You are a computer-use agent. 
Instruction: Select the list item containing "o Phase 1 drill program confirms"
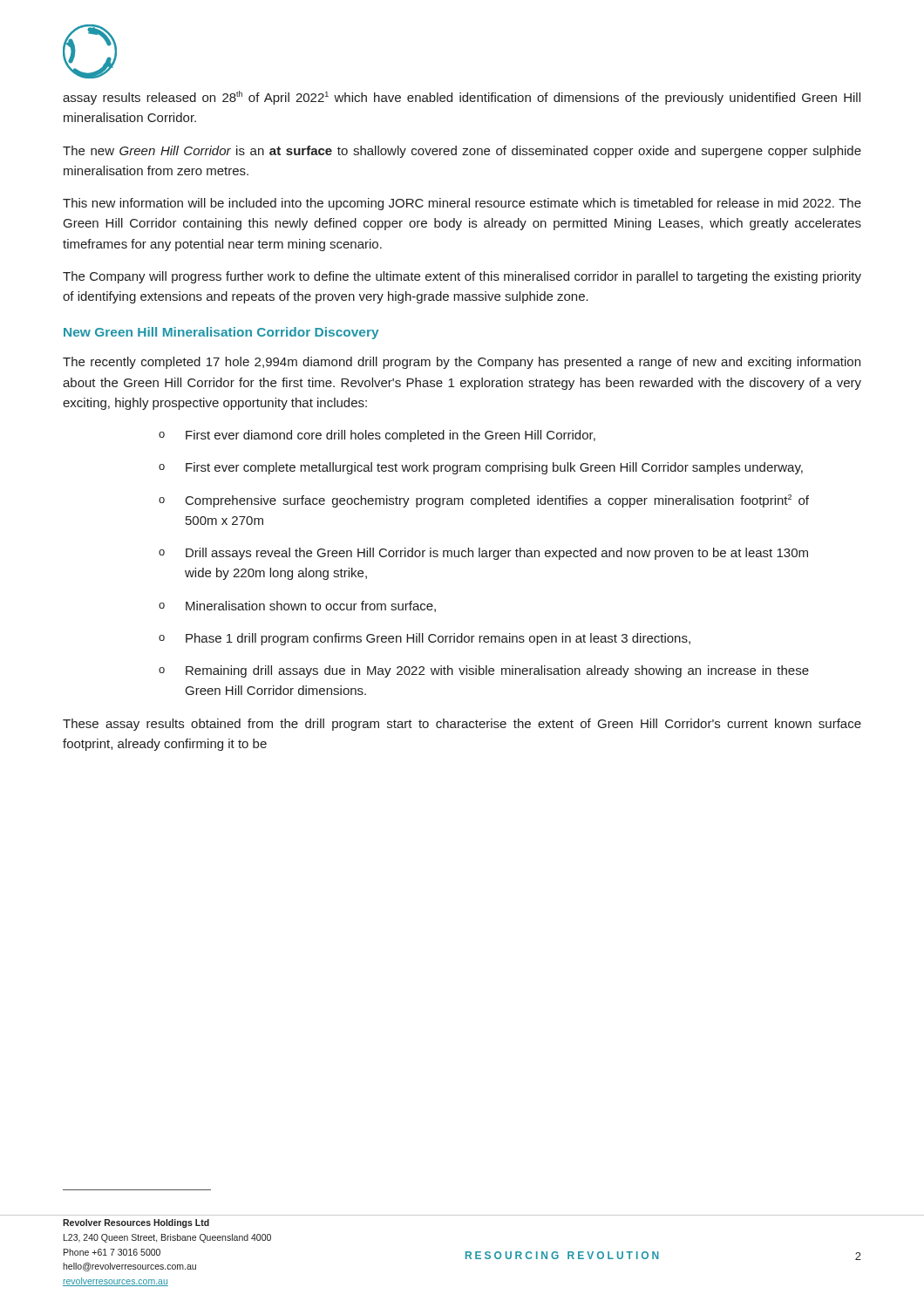coord(484,638)
